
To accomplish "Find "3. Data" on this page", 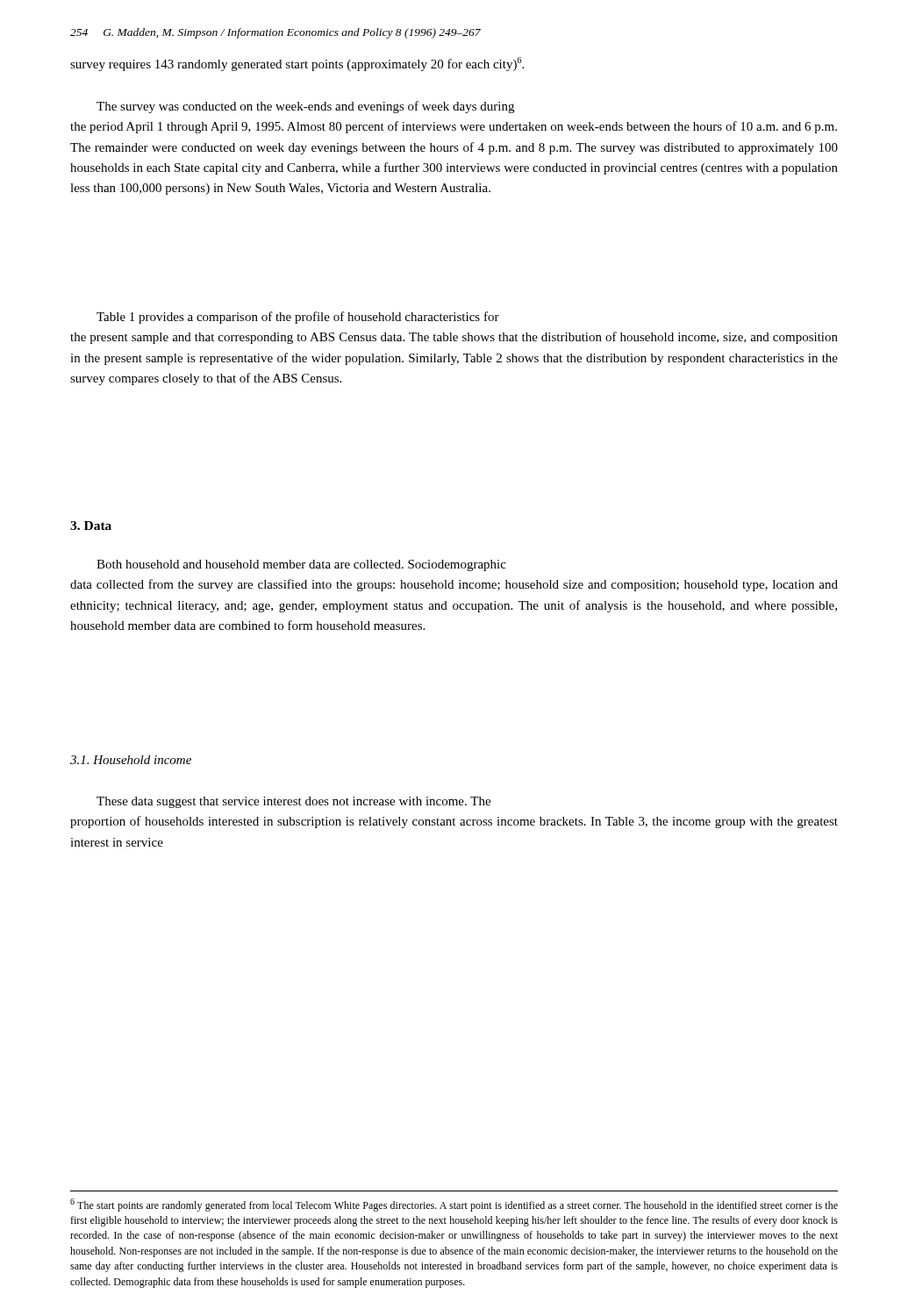I will 91,525.
